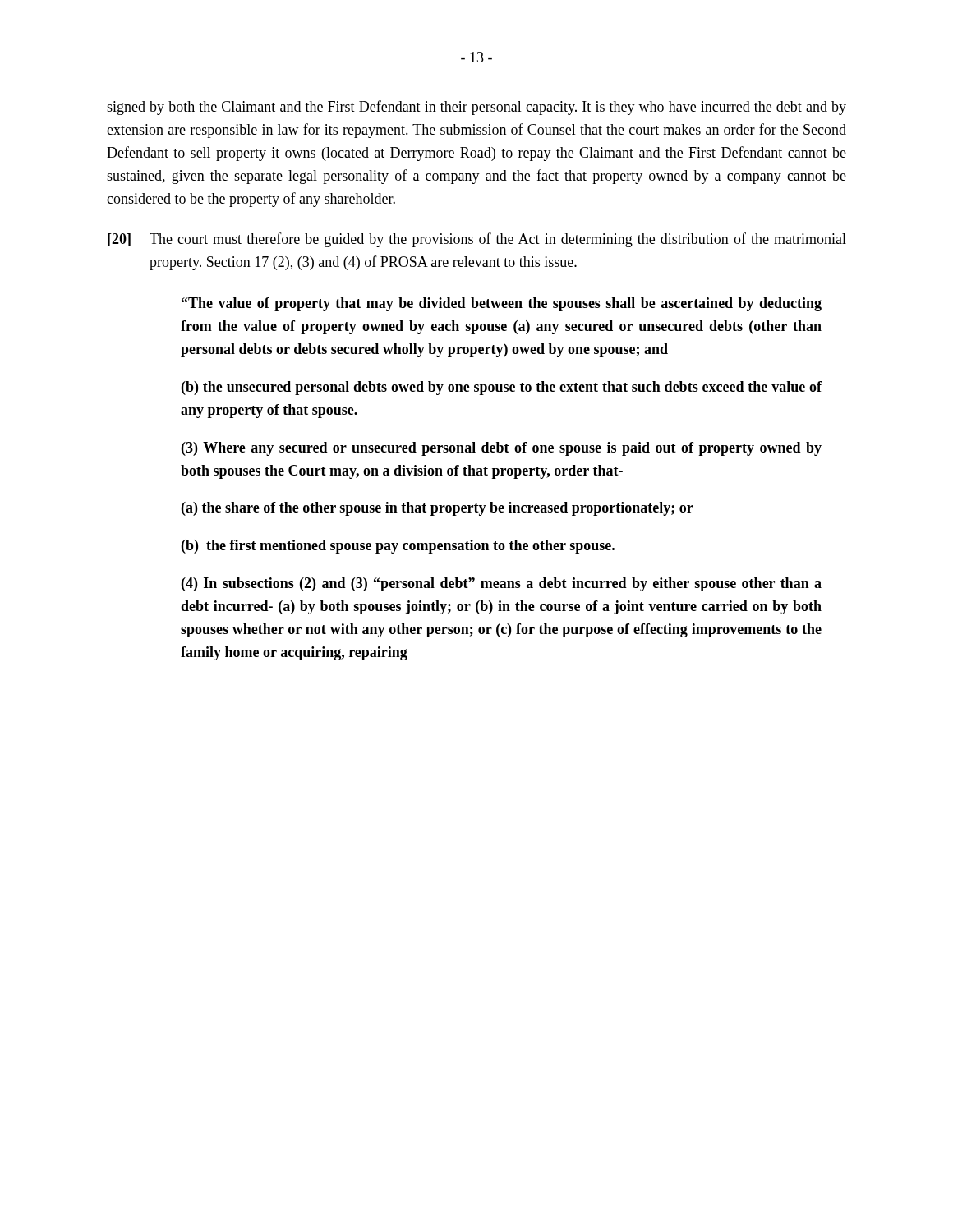Viewport: 953px width, 1232px height.
Task: Navigate to the passage starting "signed by both the Claimant and the First"
Action: pyautogui.click(x=476, y=153)
